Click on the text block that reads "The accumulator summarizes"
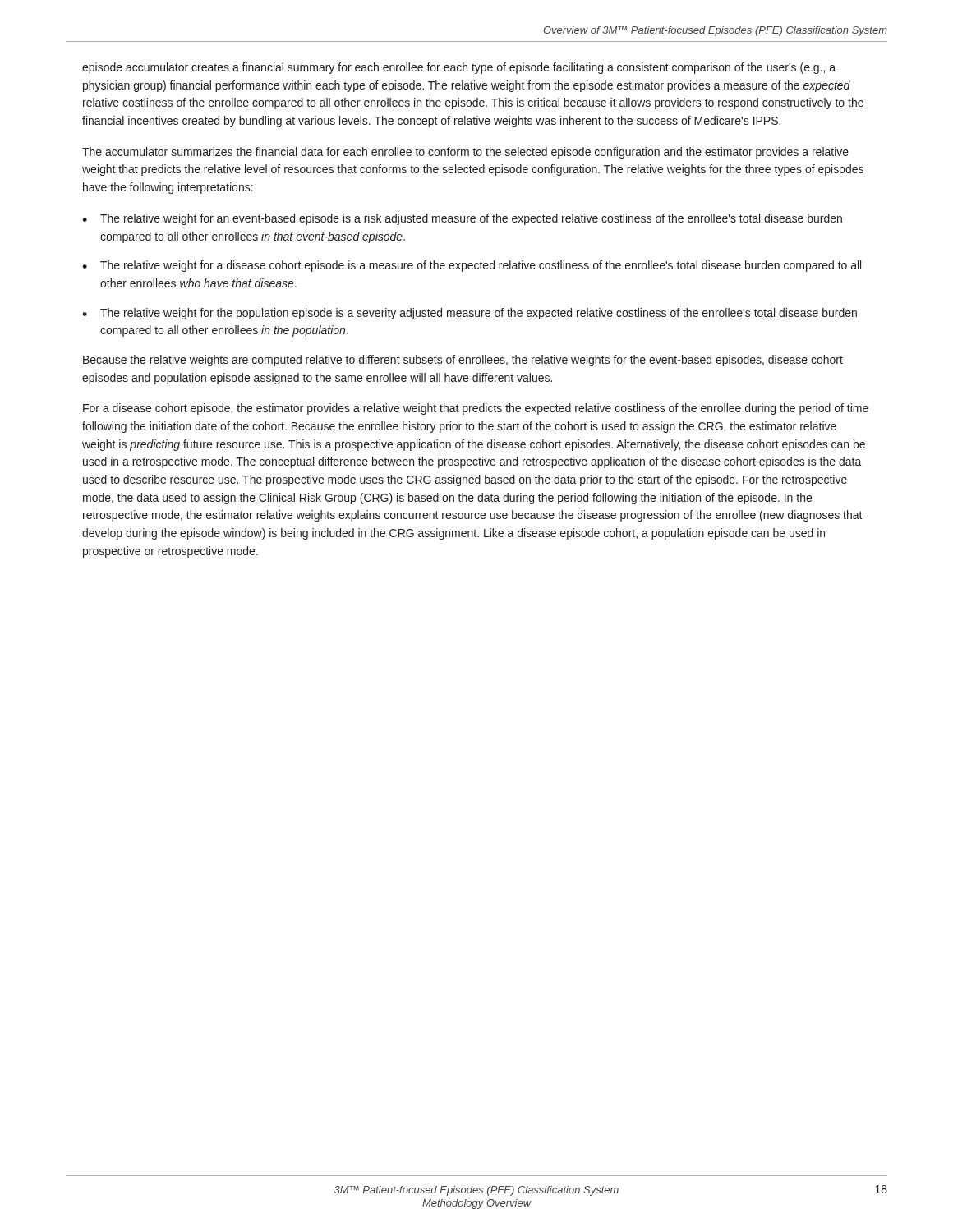Viewport: 953px width, 1232px height. coord(473,170)
